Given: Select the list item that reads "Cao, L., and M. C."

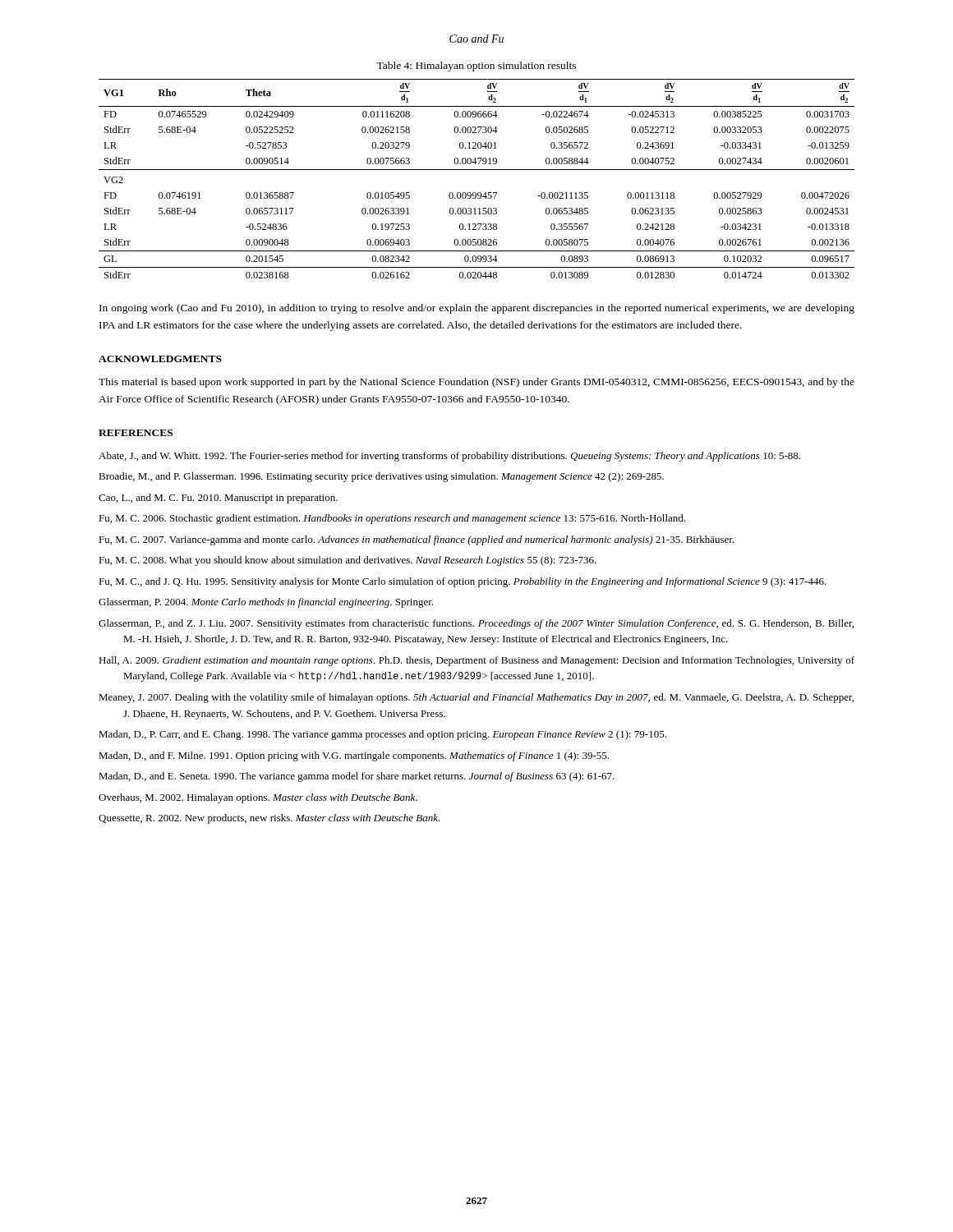Looking at the screenshot, I should click(218, 497).
